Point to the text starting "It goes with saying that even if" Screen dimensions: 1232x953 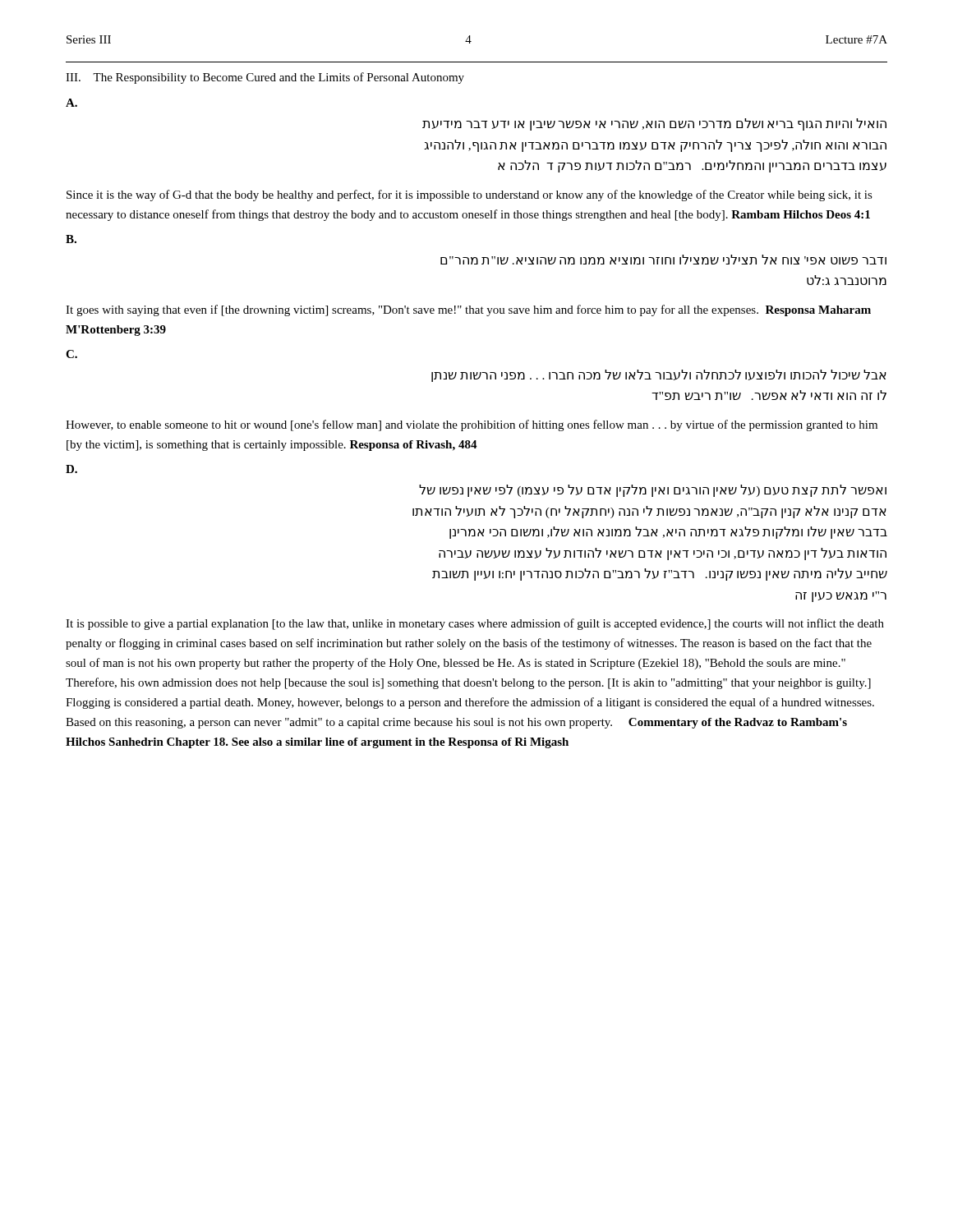(468, 319)
